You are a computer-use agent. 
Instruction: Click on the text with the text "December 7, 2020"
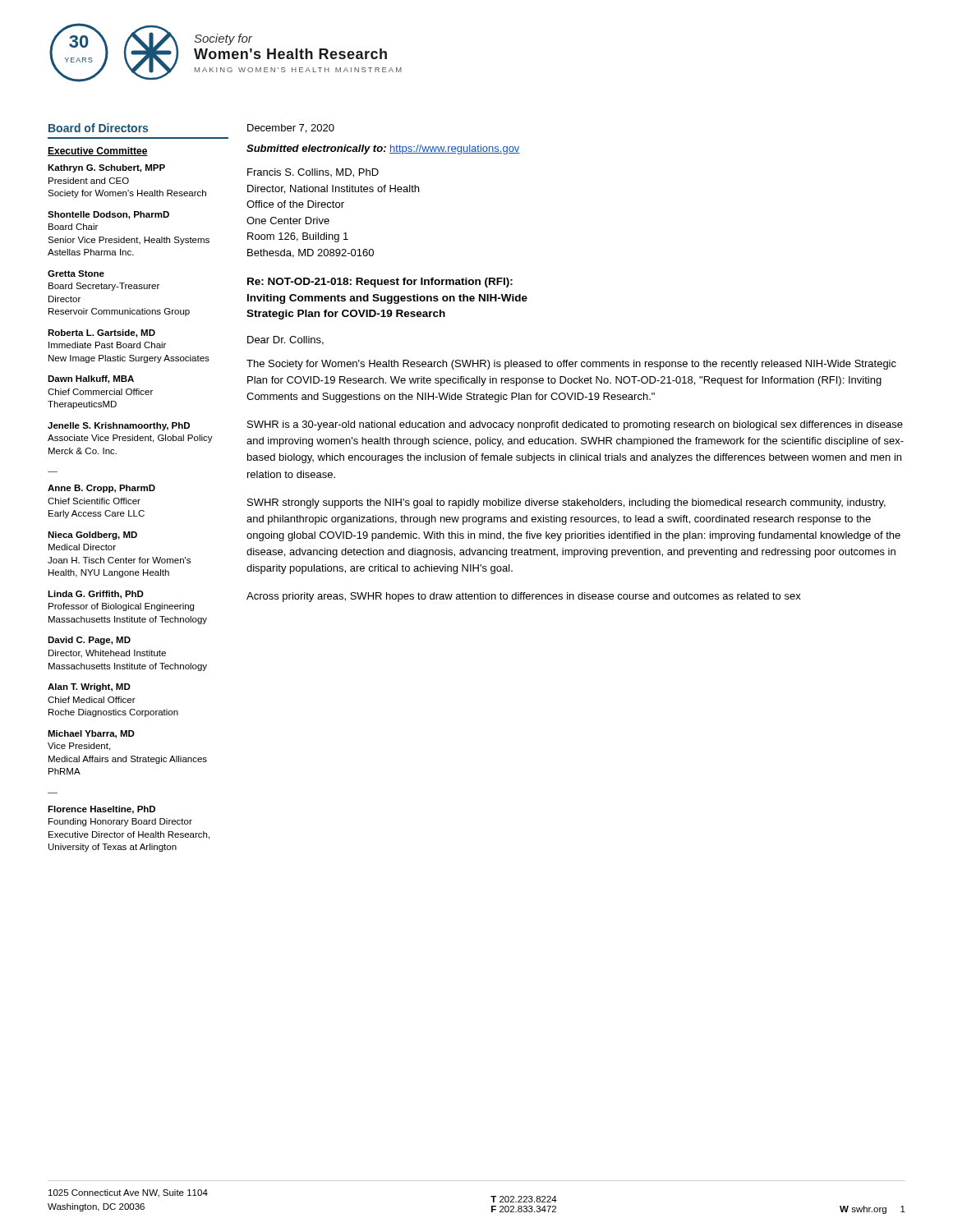point(290,128)
